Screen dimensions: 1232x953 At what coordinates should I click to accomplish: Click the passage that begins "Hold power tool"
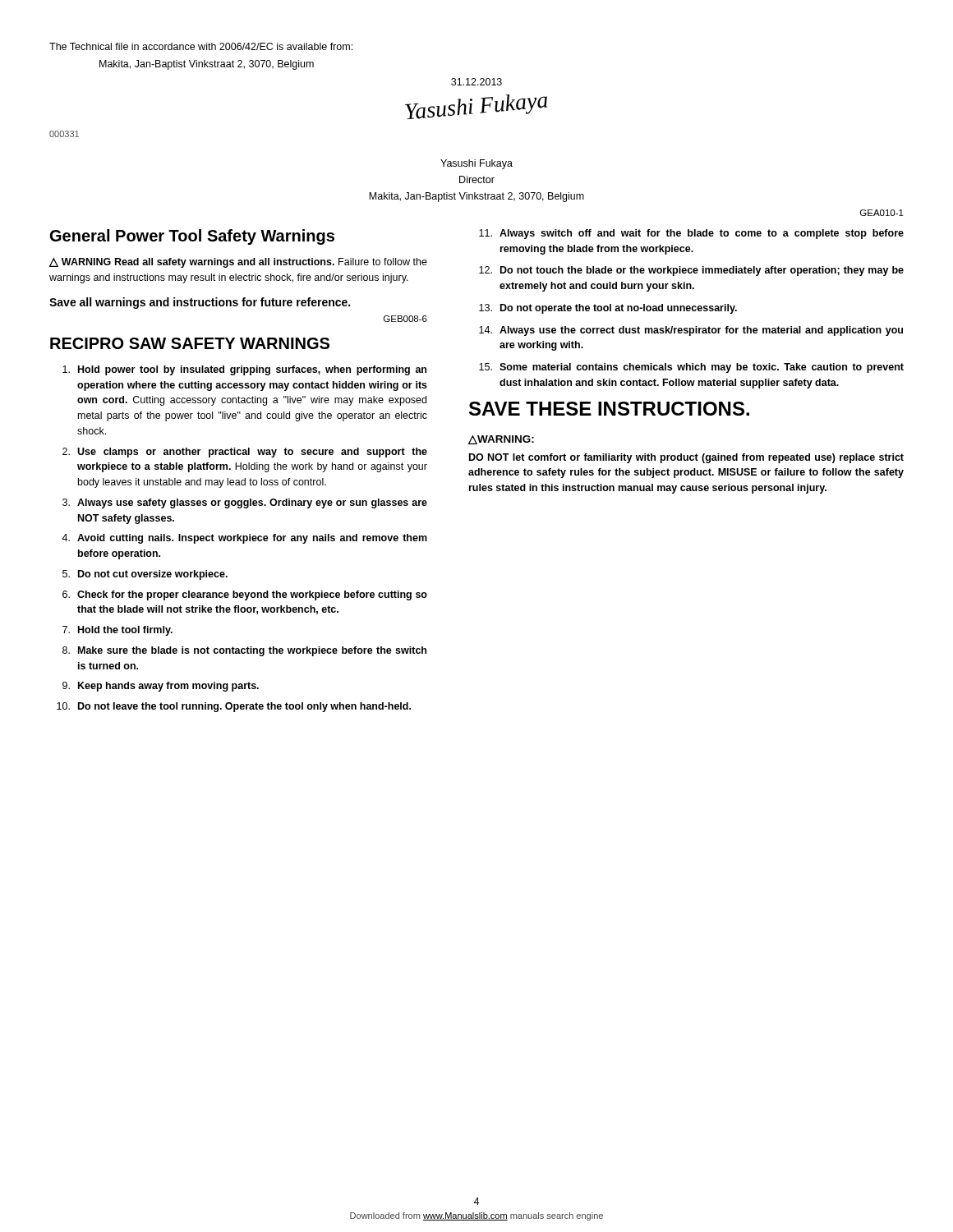(x=238, y=401)
